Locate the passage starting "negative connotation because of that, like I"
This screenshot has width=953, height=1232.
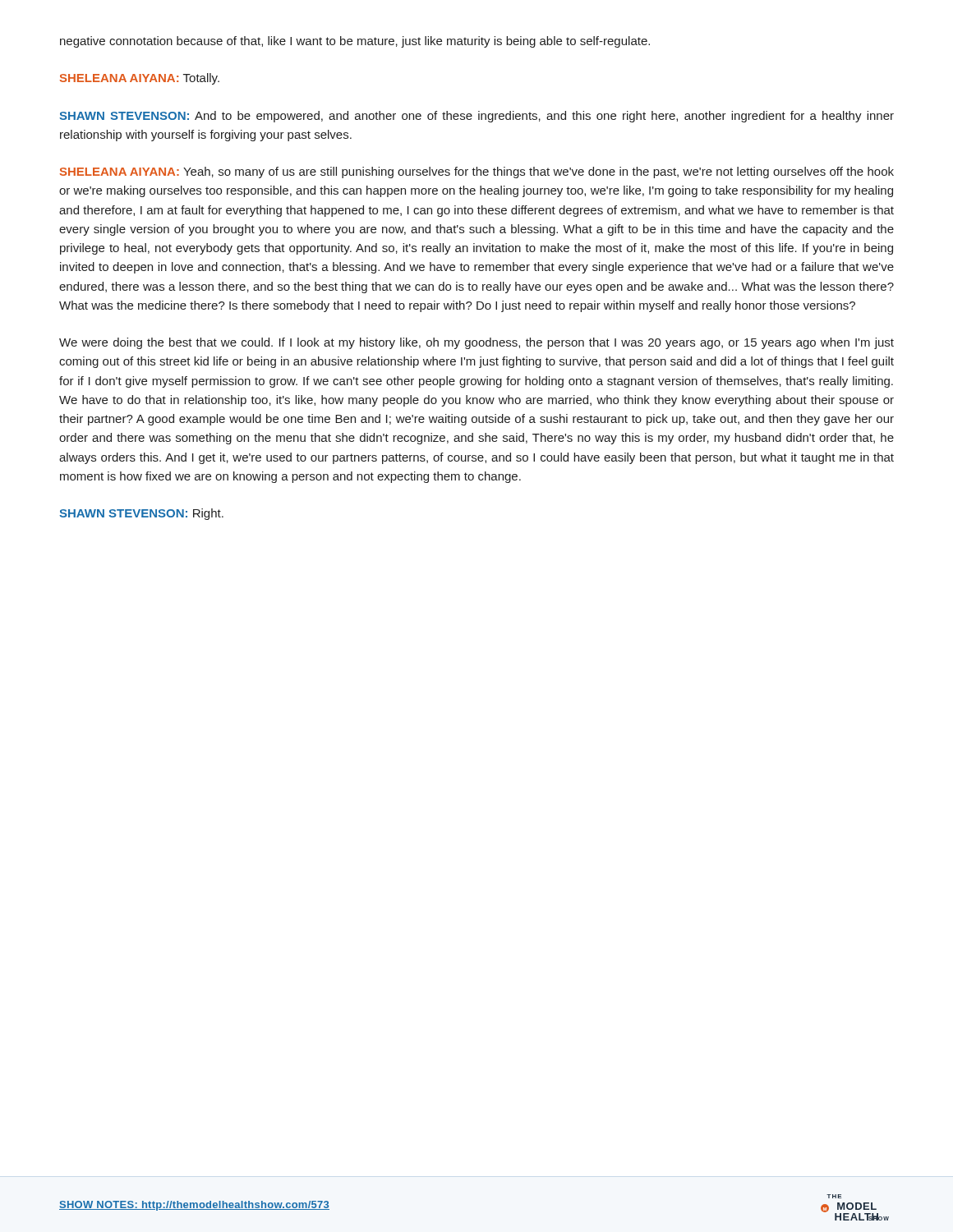point(355,41)
